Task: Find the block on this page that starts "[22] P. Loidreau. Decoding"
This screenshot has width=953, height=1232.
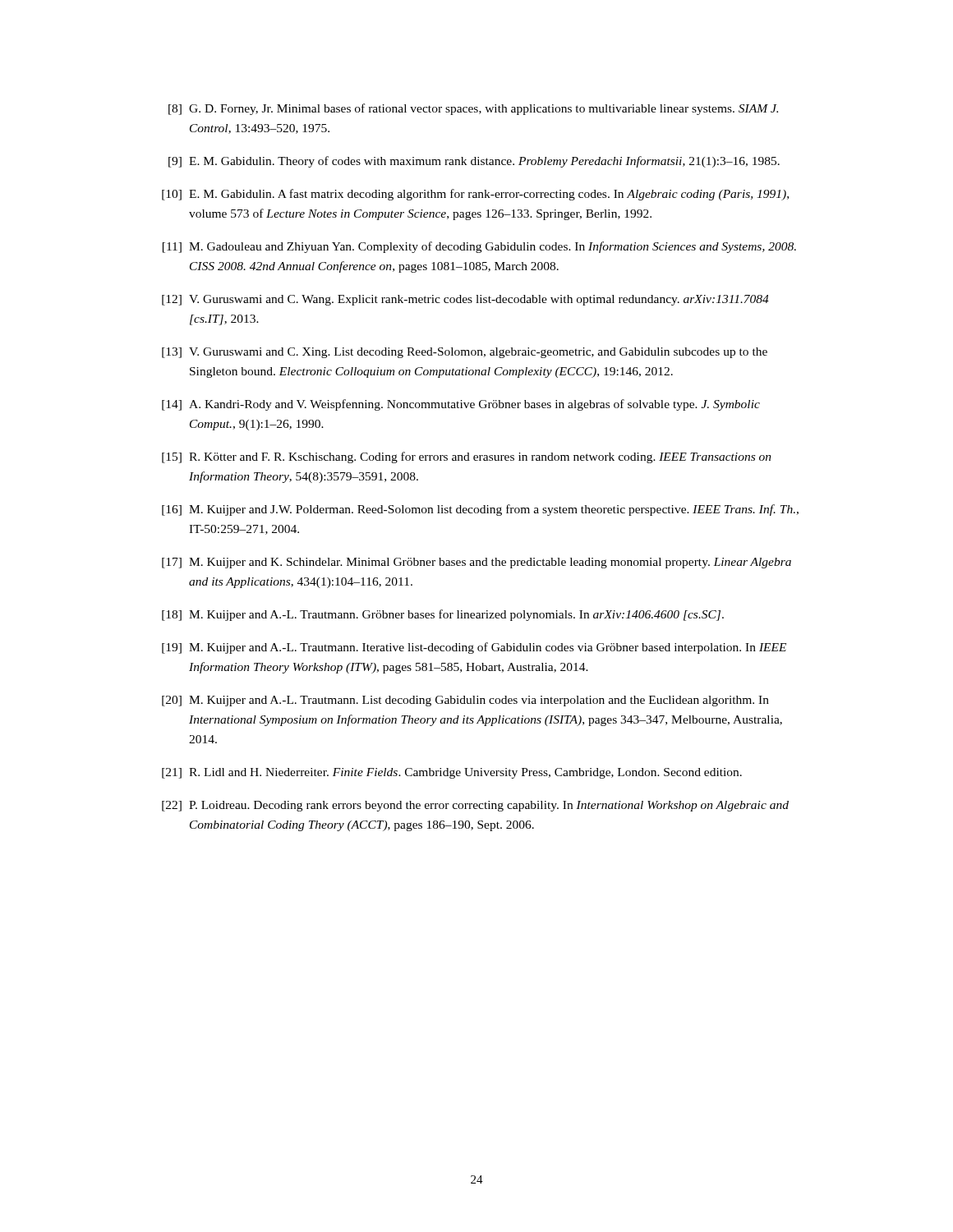Action: point(476,815)
